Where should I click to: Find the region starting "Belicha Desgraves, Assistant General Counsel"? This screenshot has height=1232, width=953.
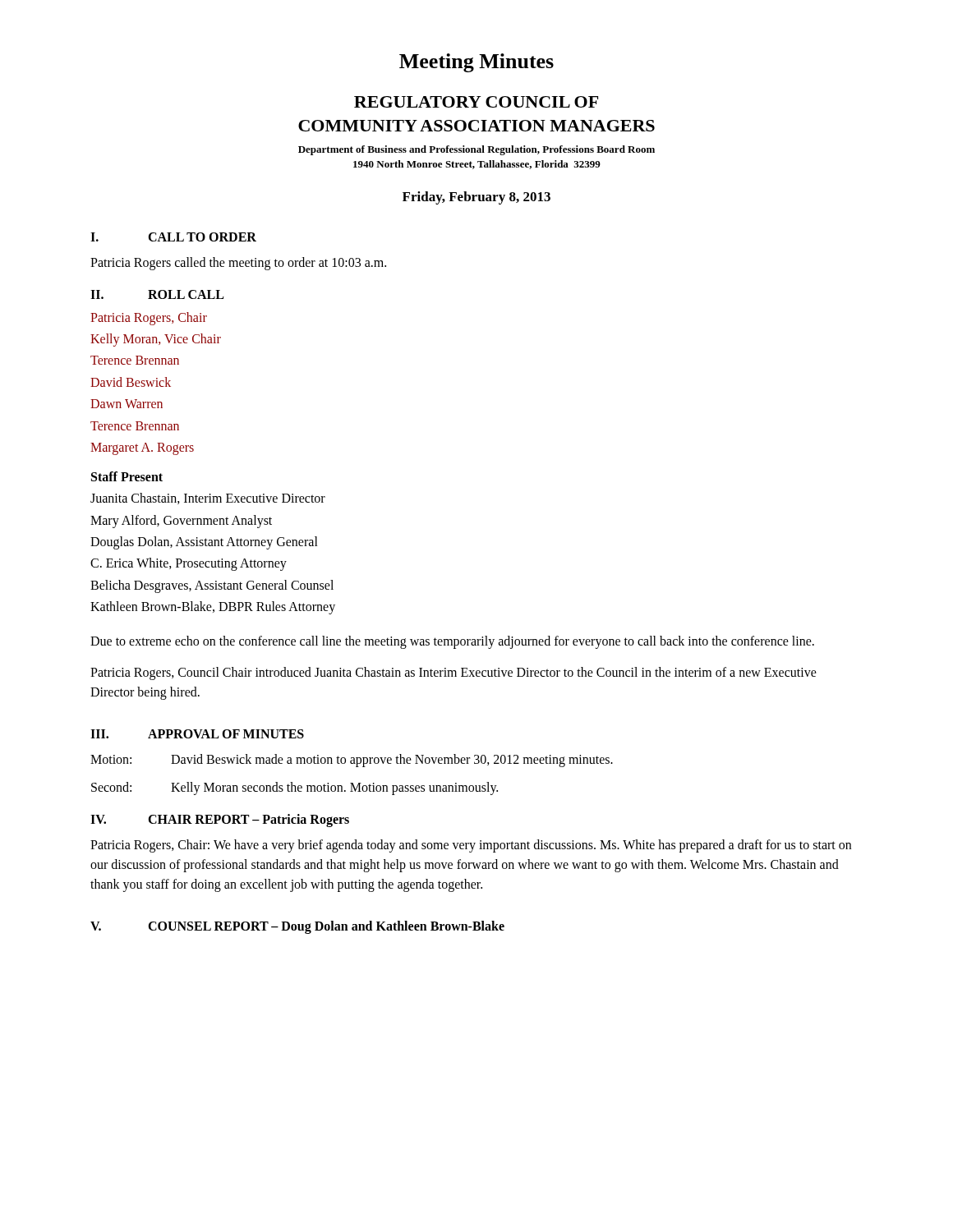tap(212, 585)
